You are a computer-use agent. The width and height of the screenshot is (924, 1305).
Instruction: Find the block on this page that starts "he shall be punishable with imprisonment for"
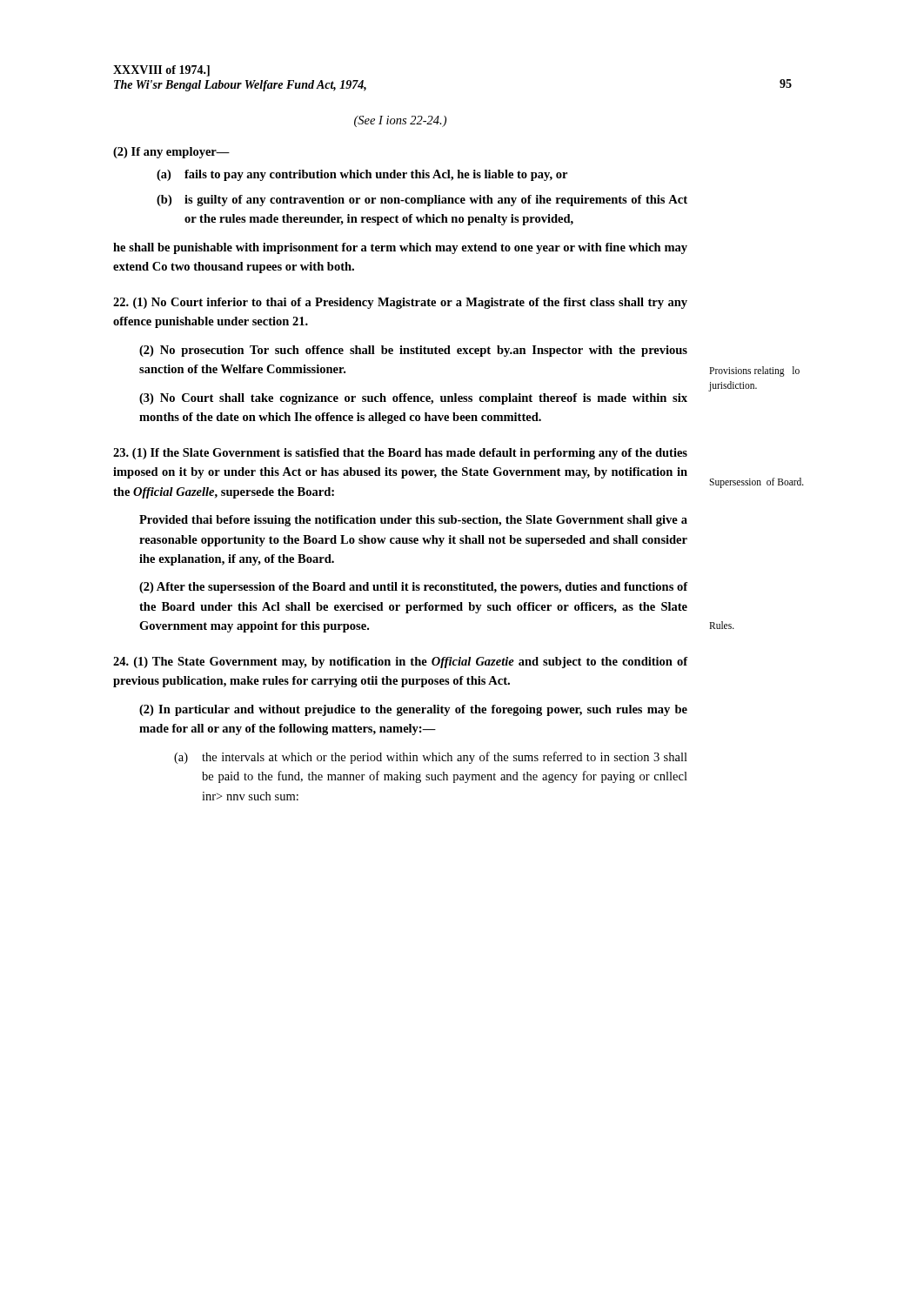(400, 257)
